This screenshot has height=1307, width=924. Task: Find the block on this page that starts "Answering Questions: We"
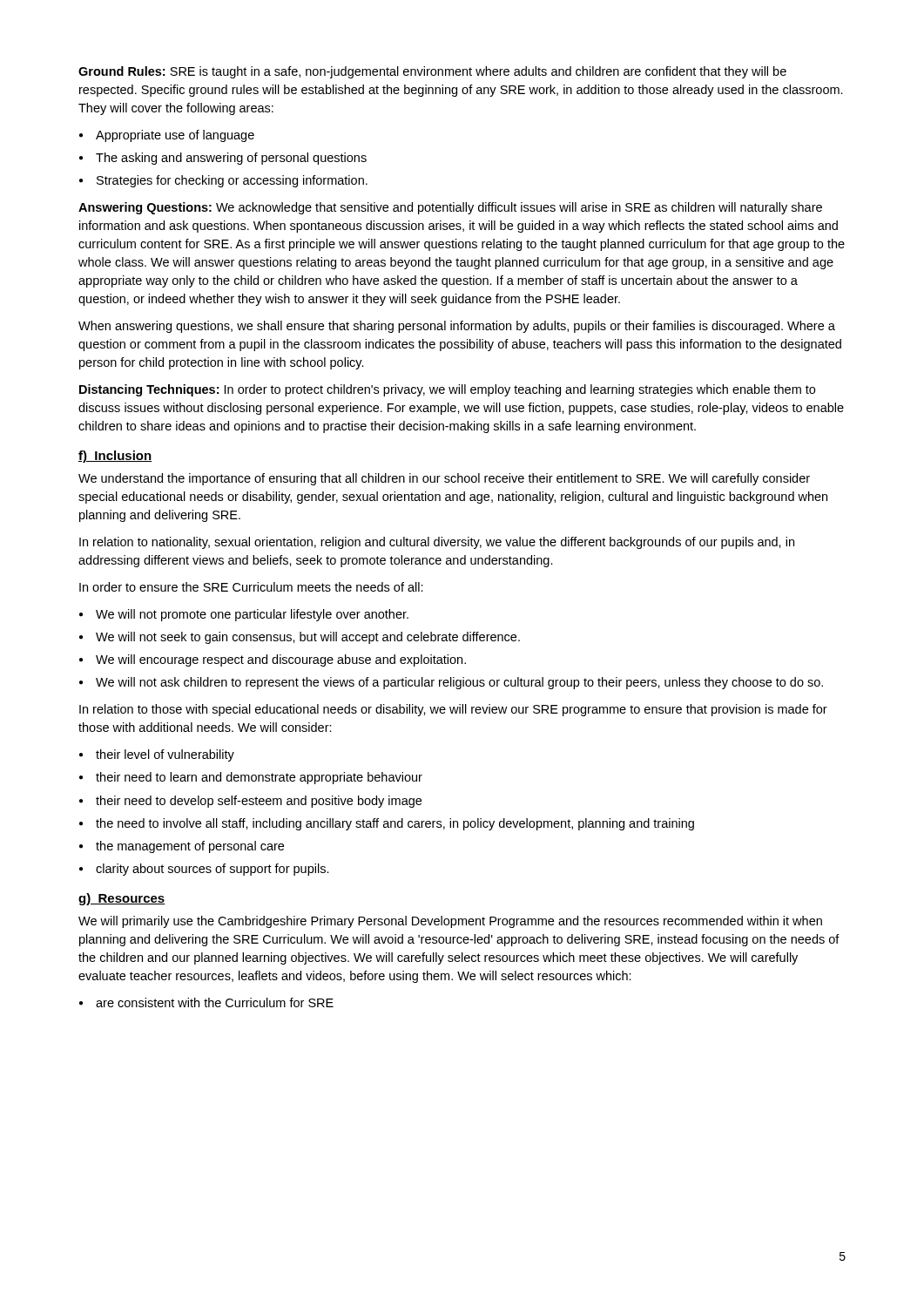coord(462,254)
